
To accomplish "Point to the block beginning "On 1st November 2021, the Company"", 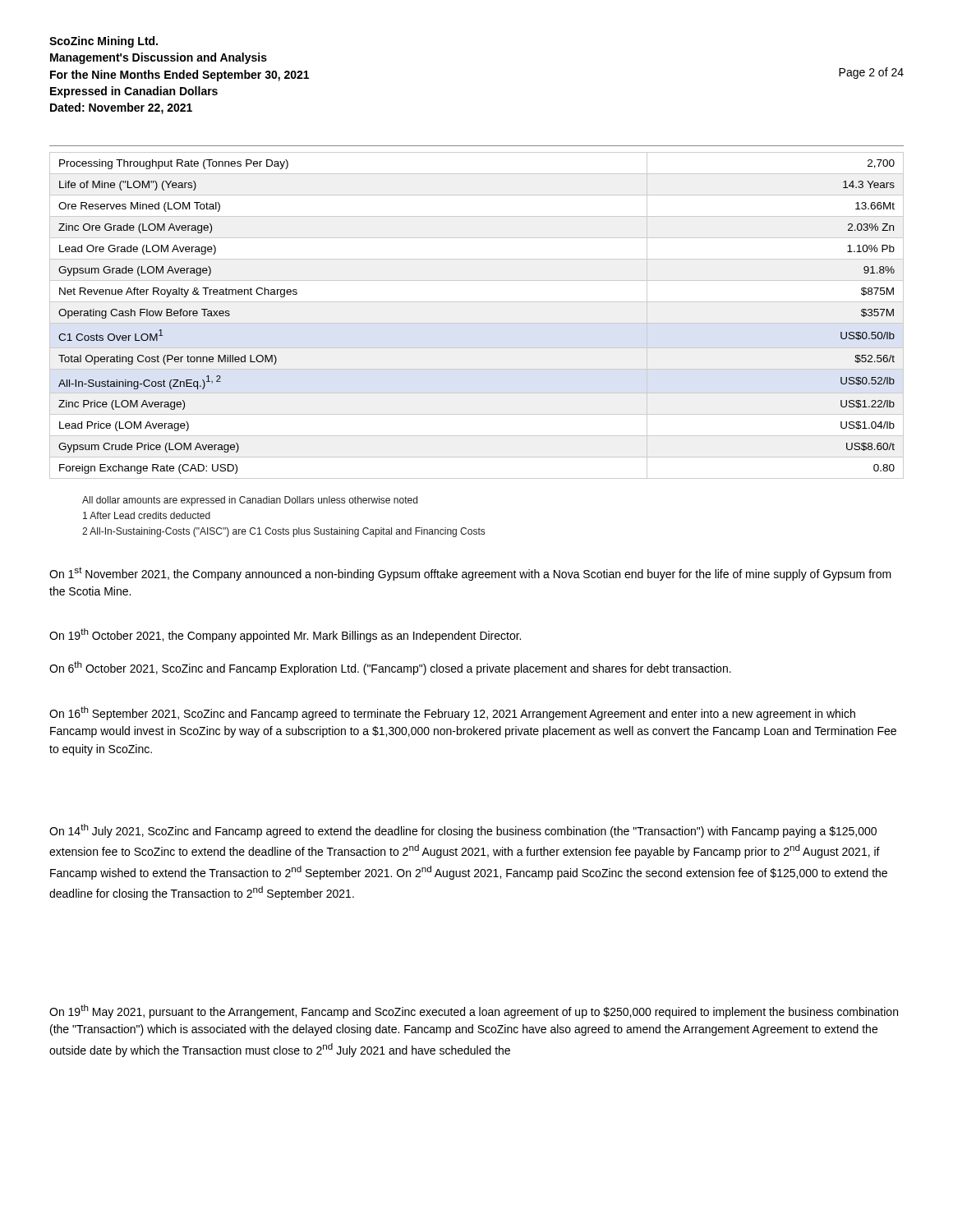I will coord(470,581).
